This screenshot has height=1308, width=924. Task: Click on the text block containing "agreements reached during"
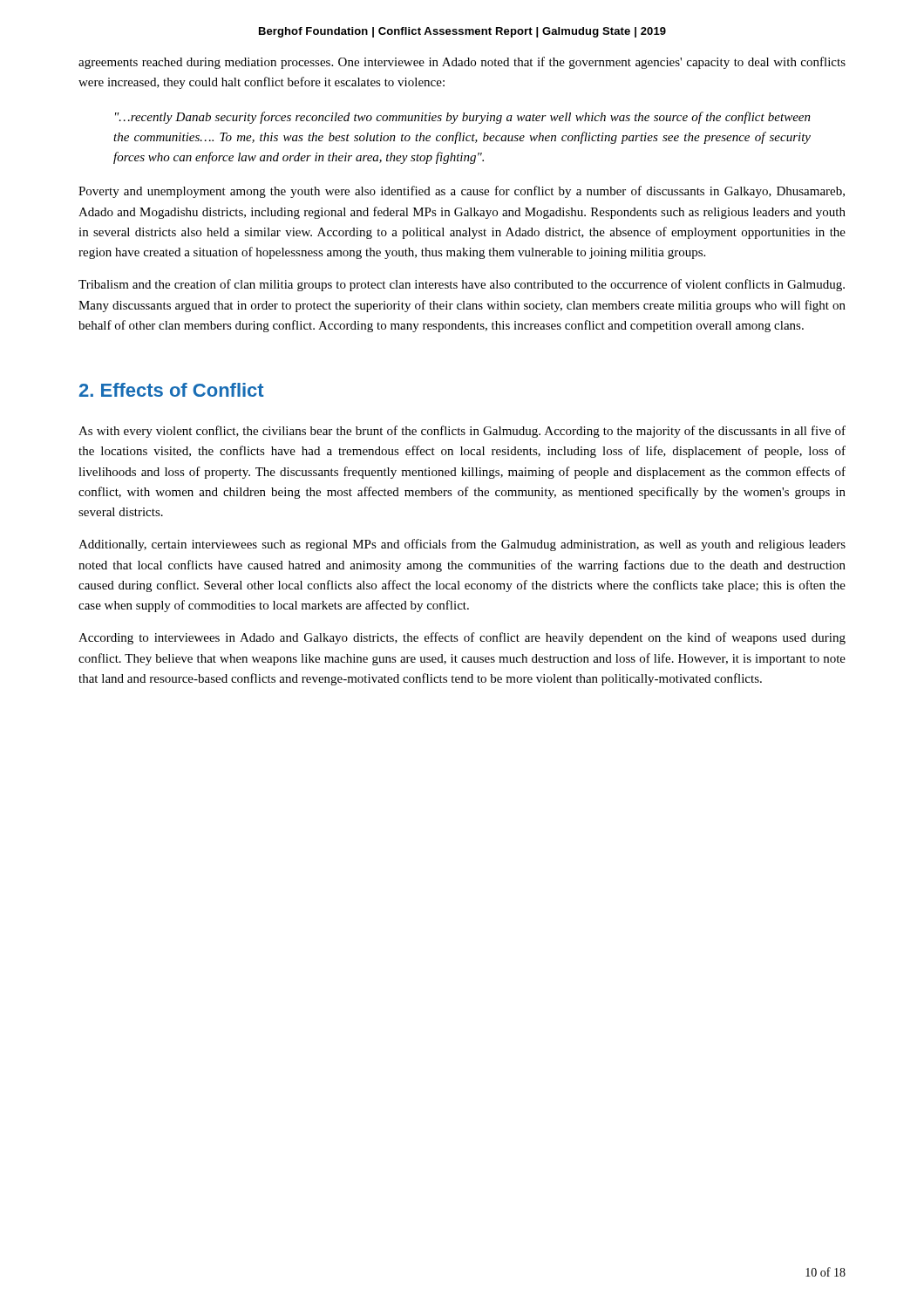[x=462, y=72]
